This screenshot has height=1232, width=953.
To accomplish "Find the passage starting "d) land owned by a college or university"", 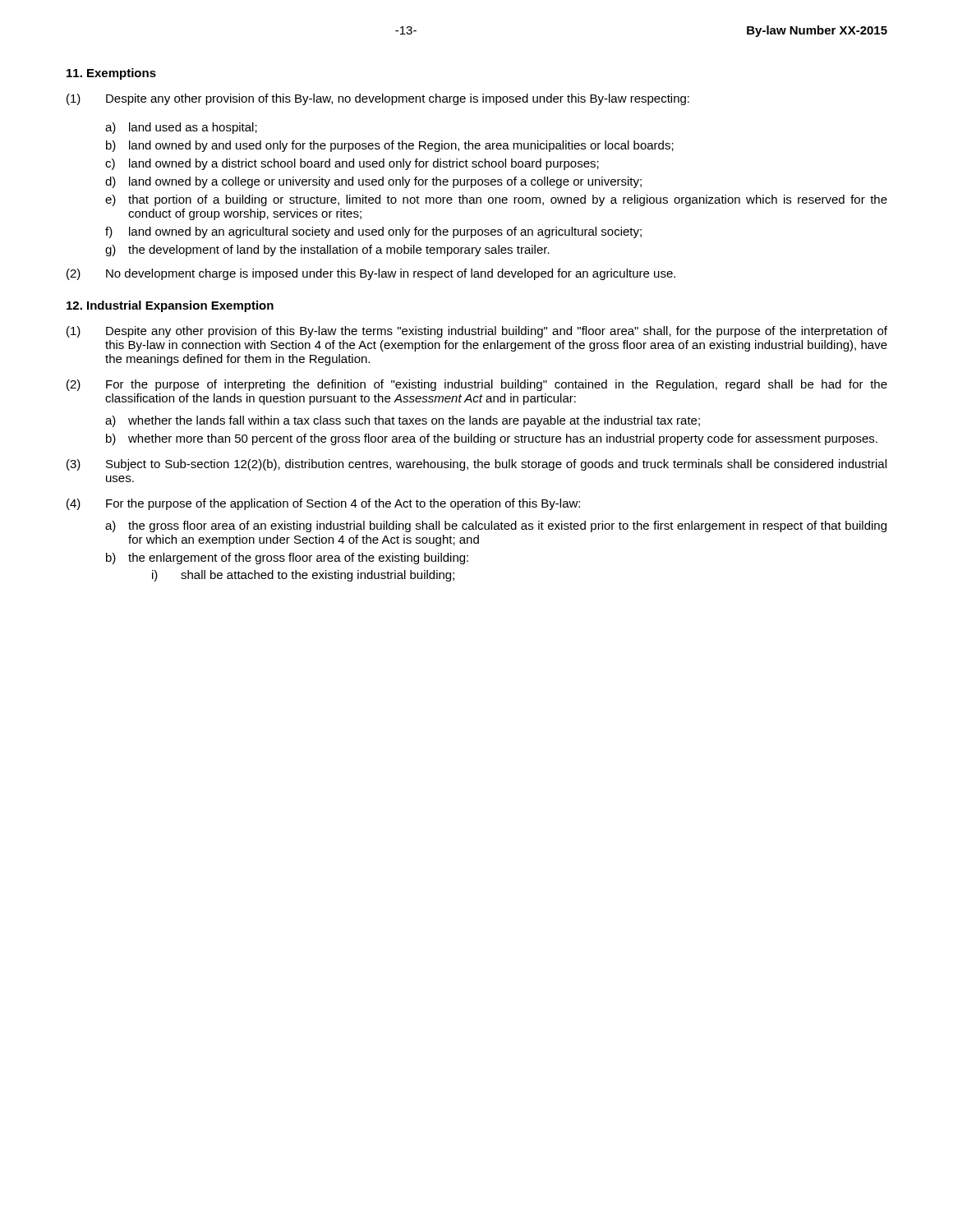I will 496,181.
